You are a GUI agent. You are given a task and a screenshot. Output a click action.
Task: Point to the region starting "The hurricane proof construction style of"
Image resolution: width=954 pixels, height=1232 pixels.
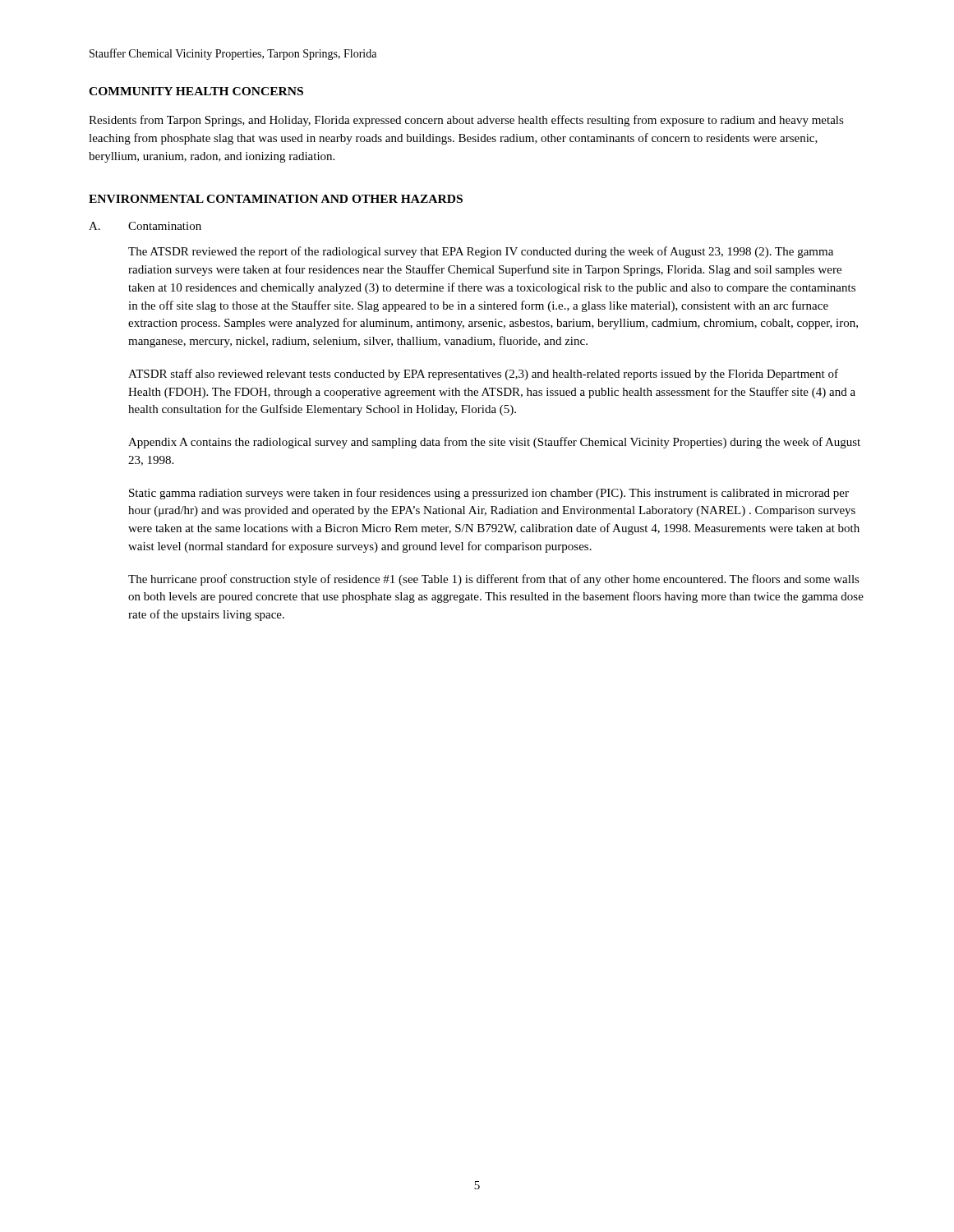[x=496, y=596]
